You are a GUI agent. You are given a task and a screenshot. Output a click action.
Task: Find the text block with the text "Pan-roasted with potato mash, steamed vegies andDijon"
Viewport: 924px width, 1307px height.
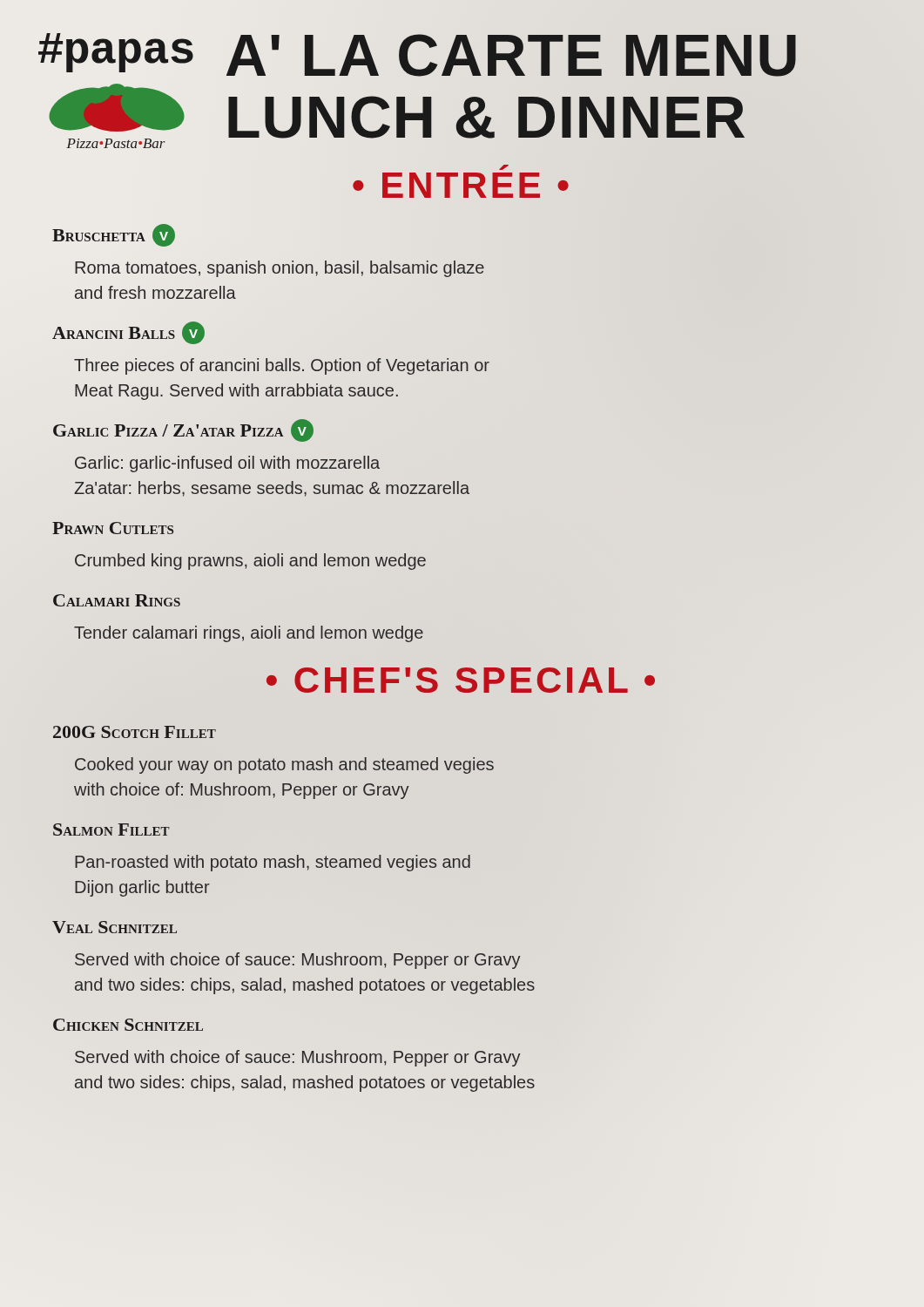[x=473, y=875]
